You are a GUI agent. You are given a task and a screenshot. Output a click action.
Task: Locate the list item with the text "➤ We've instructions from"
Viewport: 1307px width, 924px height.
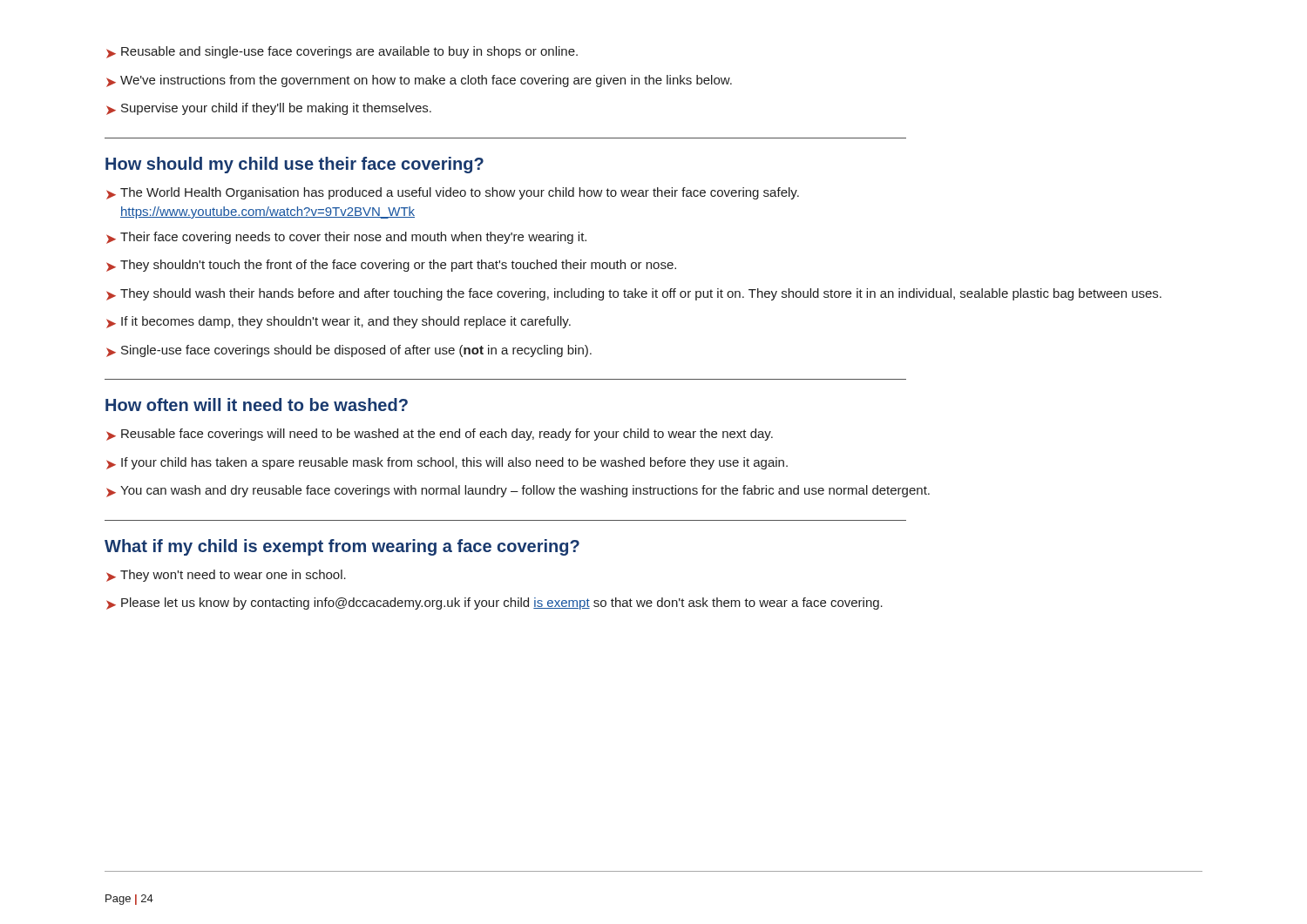[654, 82]
